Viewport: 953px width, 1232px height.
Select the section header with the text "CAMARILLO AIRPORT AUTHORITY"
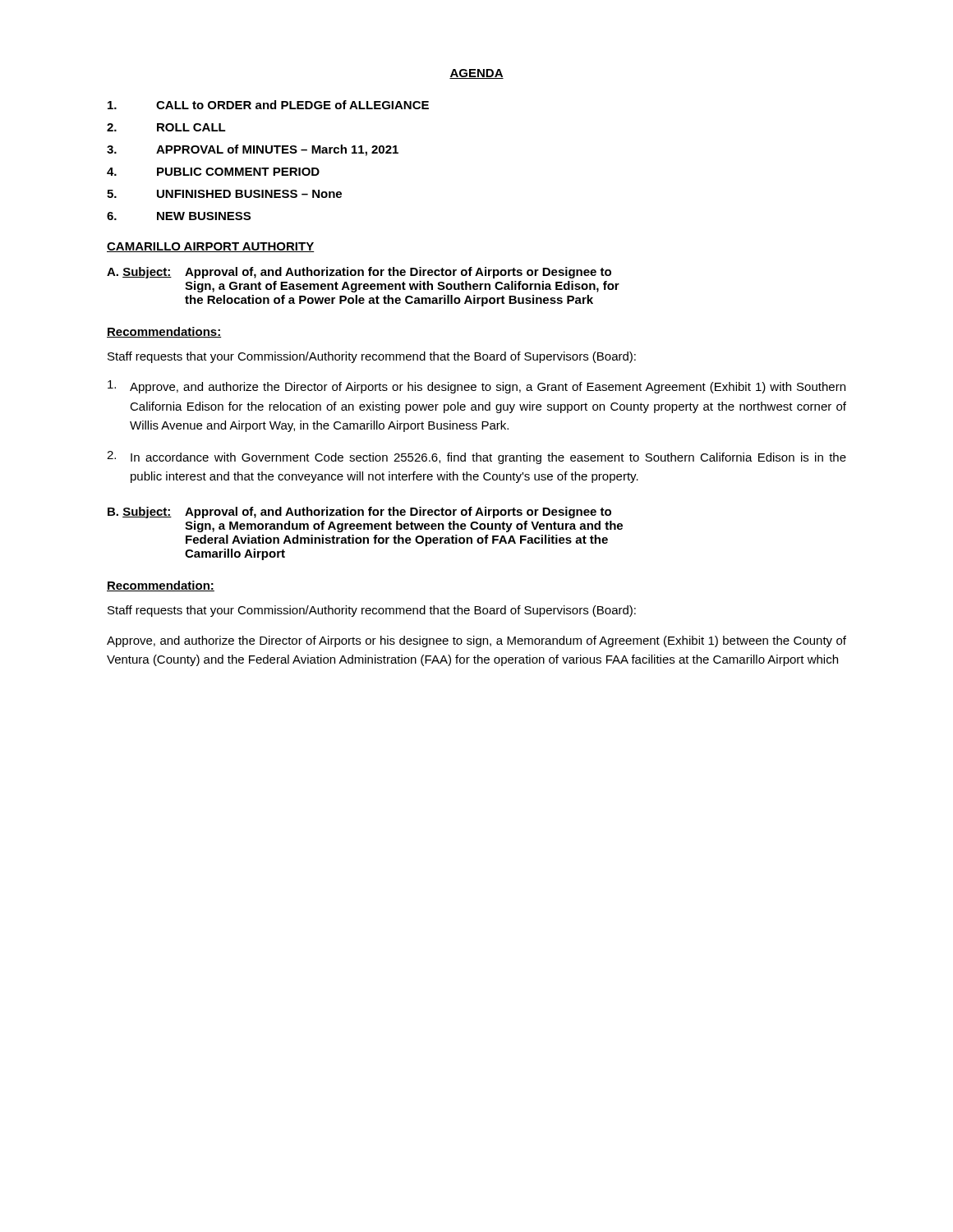210,246
